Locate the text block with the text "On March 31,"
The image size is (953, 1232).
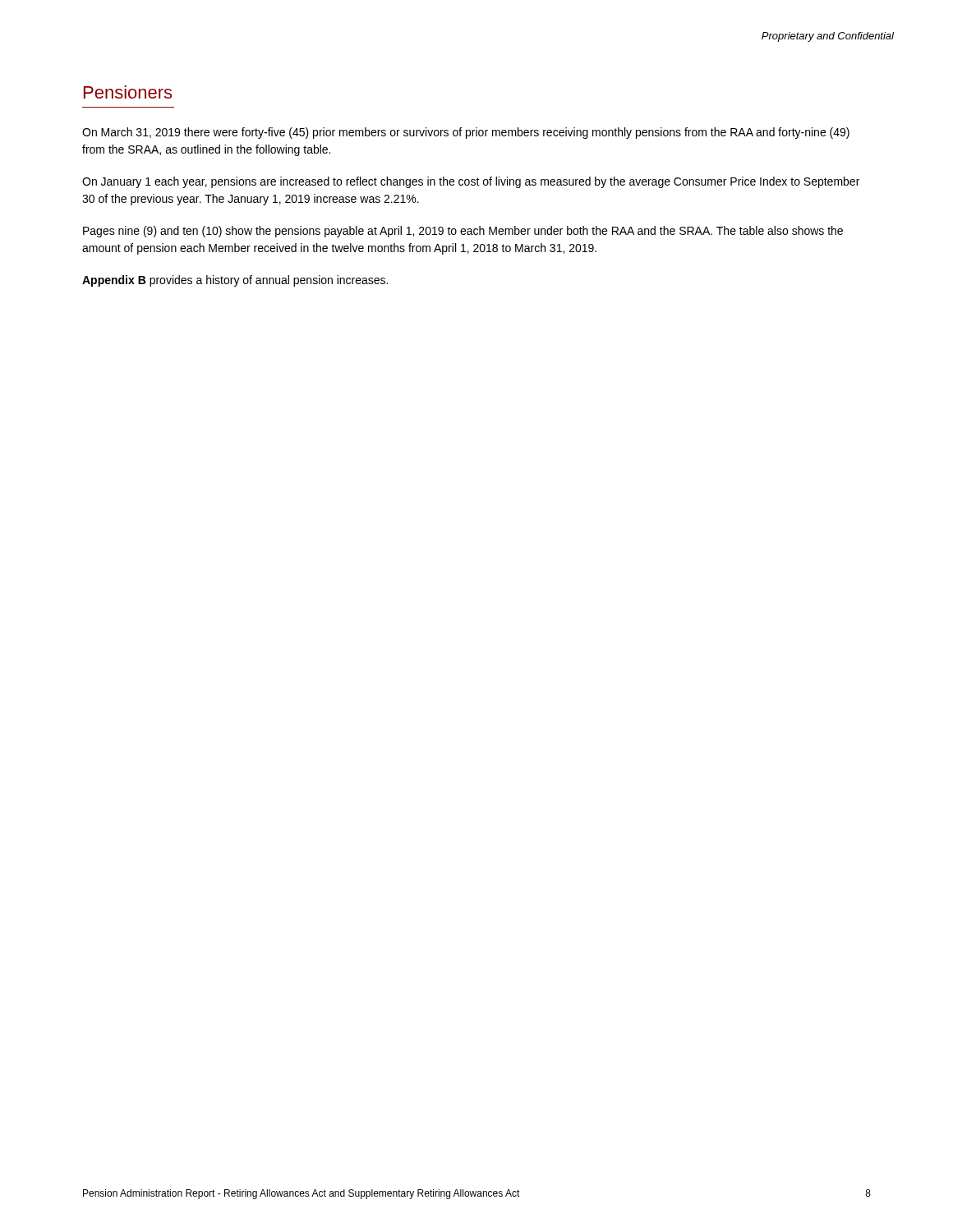pyautogui.click(x=466, y=141)
